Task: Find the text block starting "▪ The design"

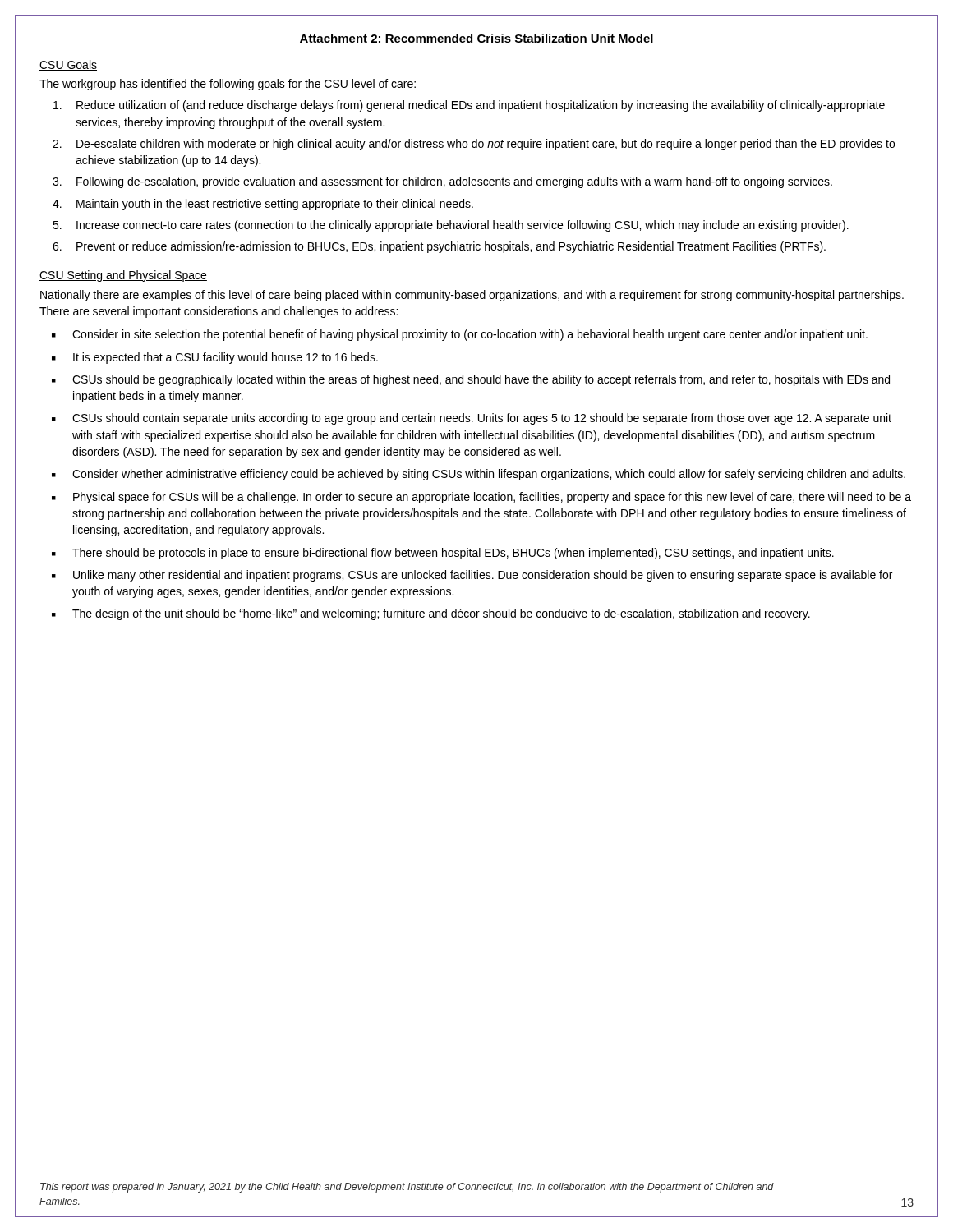Action: point(431,614)
